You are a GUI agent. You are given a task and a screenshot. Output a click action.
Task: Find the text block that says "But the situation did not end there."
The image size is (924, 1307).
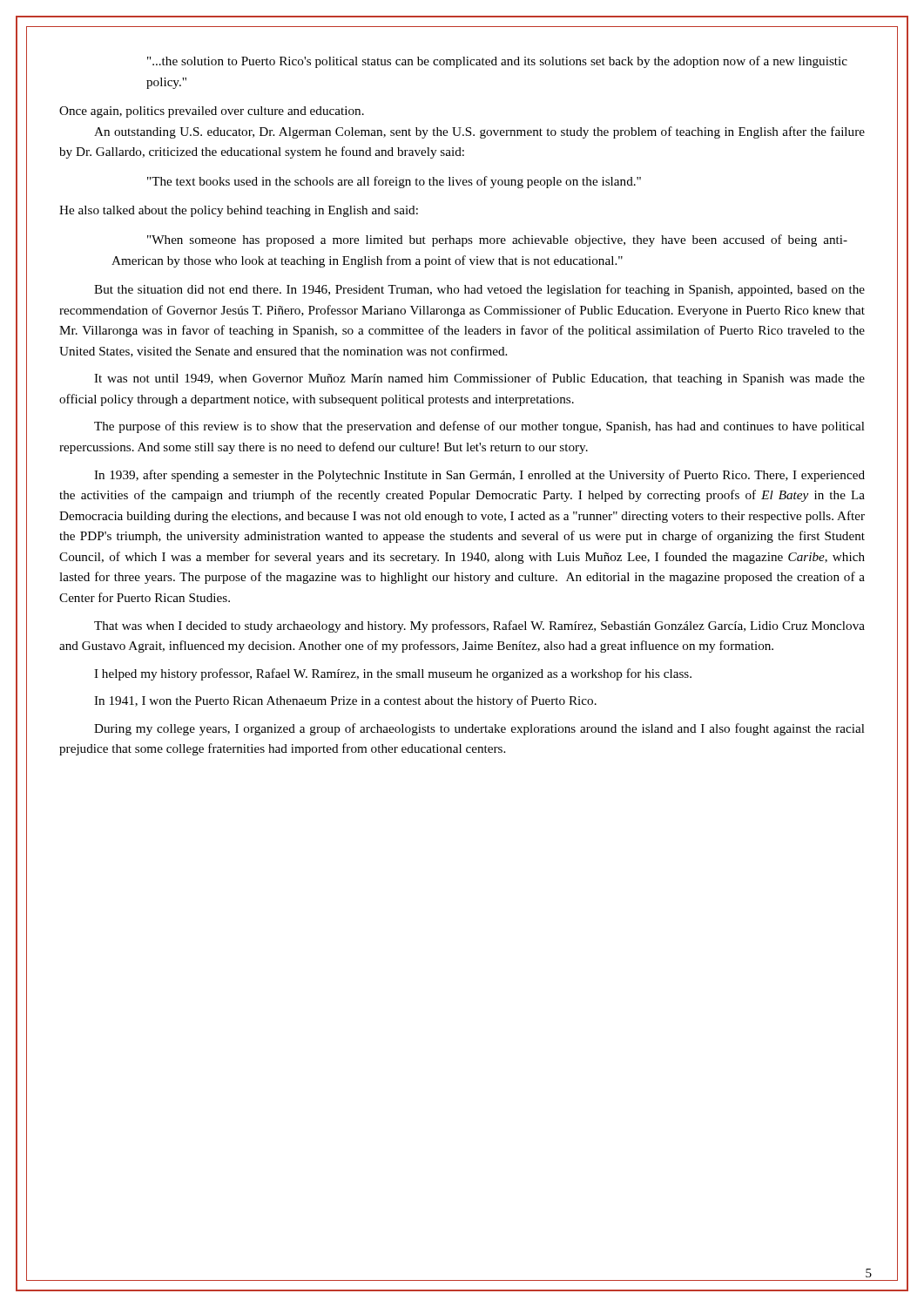tap(462, 320)
